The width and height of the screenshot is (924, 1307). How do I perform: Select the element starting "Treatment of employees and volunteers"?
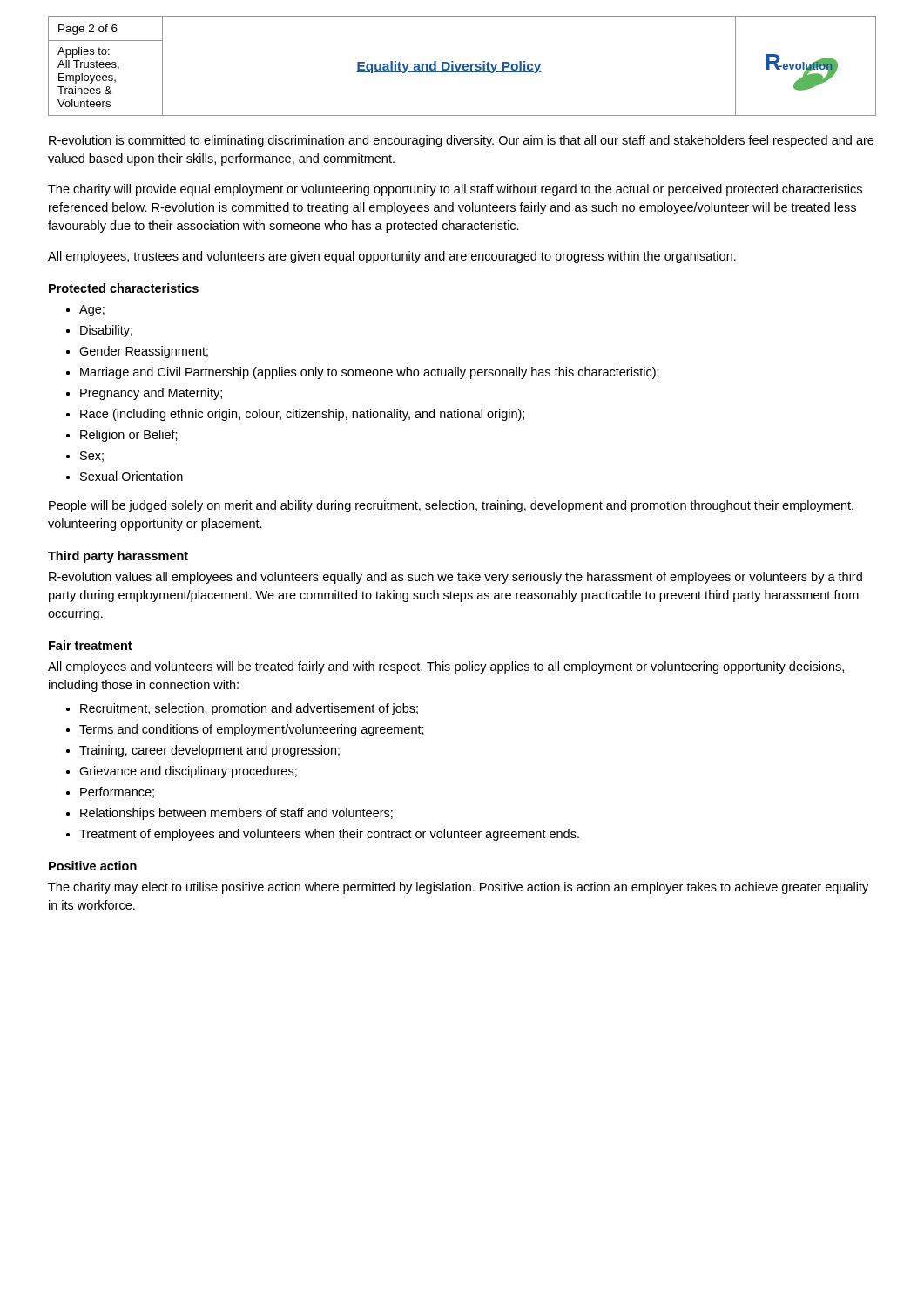(x=478, y=835)
